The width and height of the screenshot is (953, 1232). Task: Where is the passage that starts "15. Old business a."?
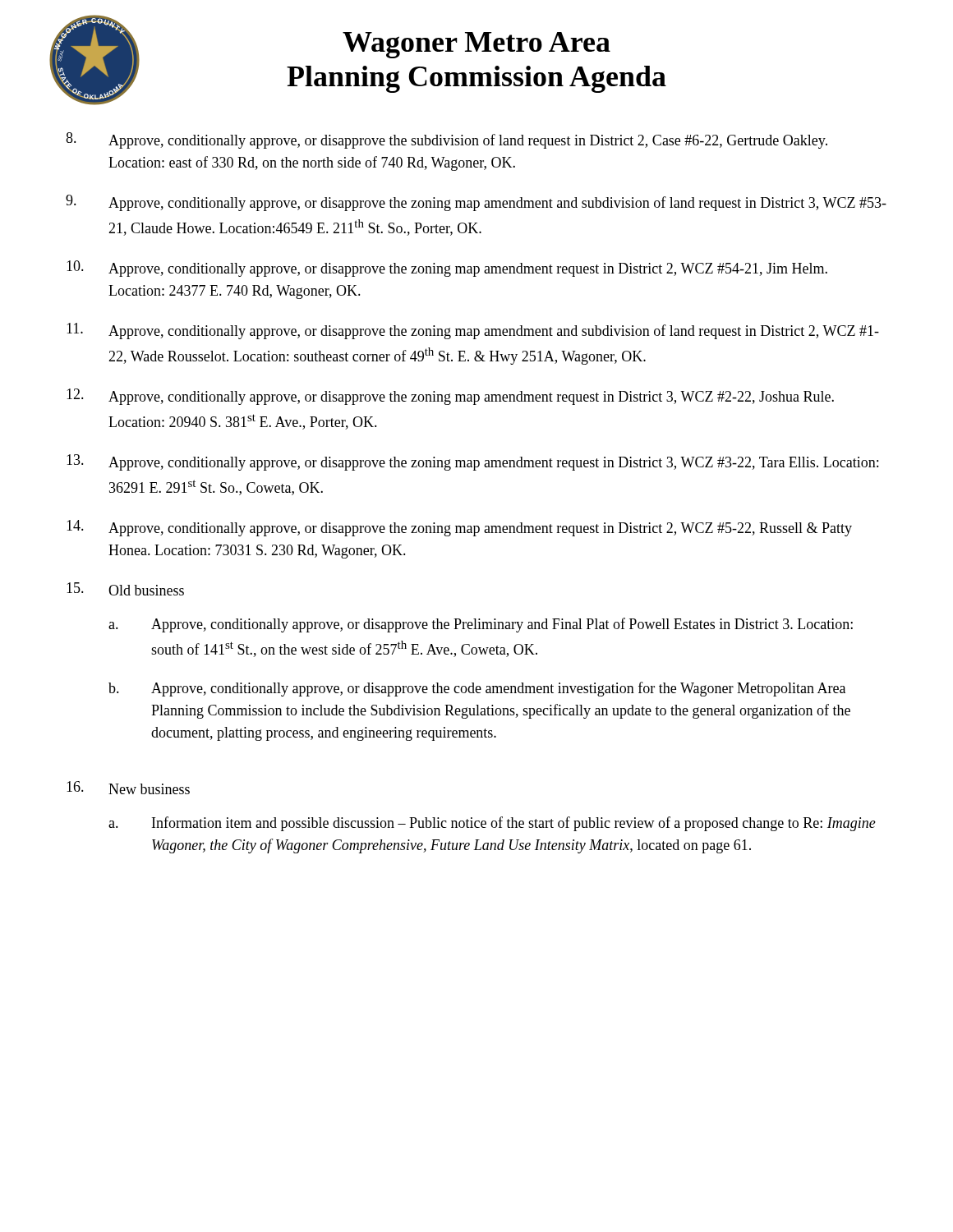point(125,589)
